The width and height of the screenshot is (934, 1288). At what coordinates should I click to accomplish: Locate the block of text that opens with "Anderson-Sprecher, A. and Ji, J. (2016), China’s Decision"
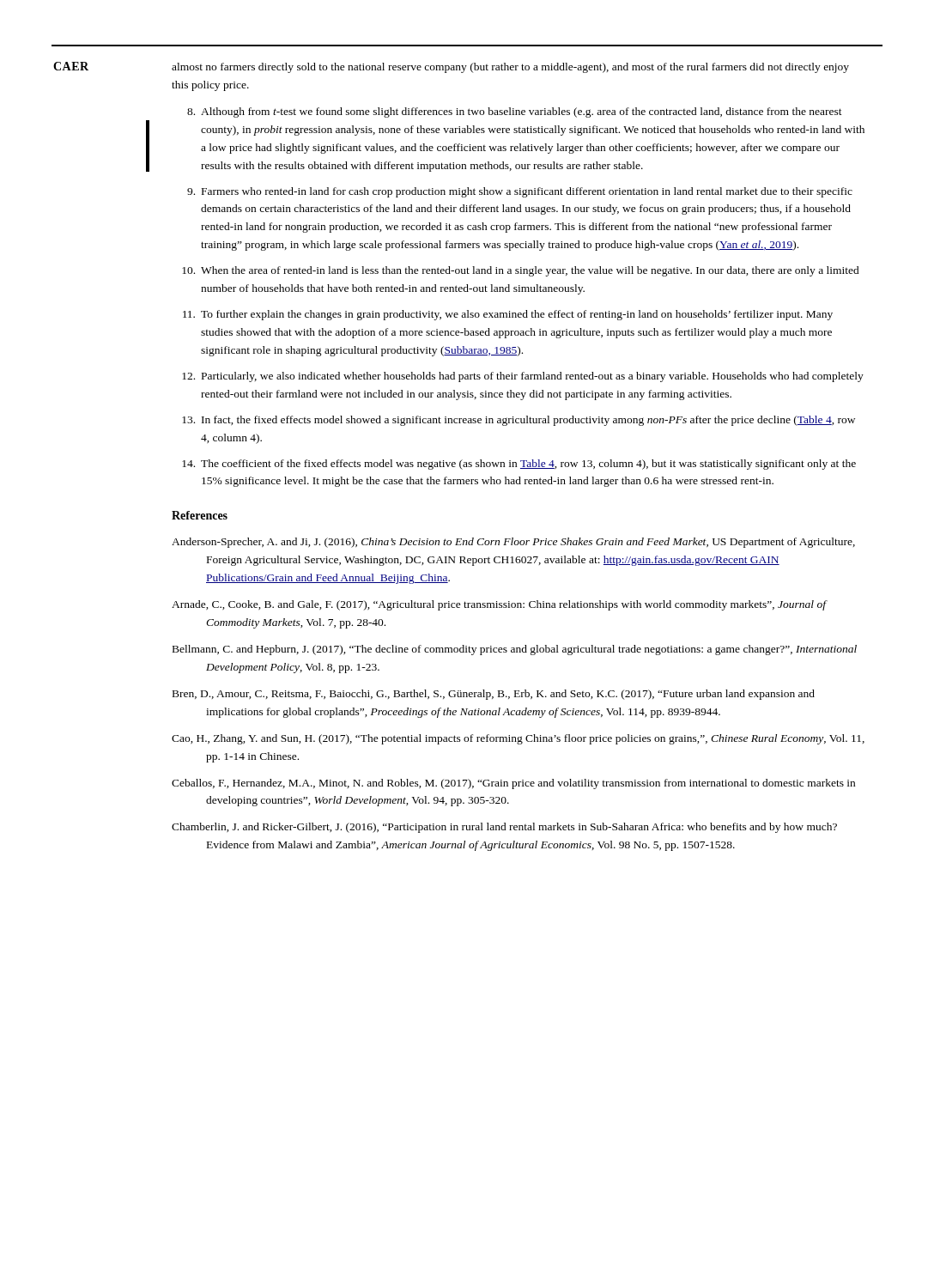click(x=514, y=560)
